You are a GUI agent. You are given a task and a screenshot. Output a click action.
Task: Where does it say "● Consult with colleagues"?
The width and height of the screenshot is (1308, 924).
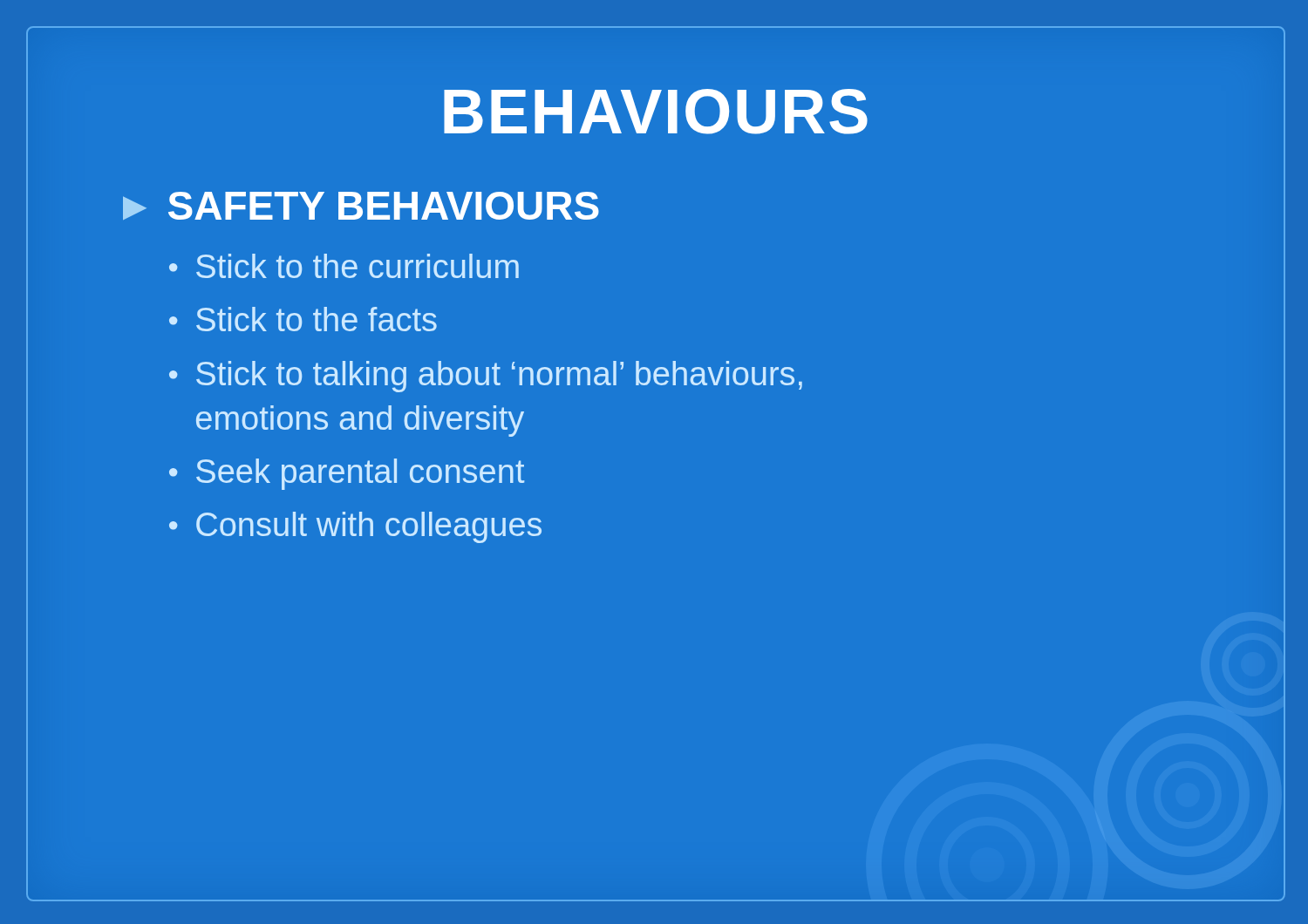(x=355, y=527)
